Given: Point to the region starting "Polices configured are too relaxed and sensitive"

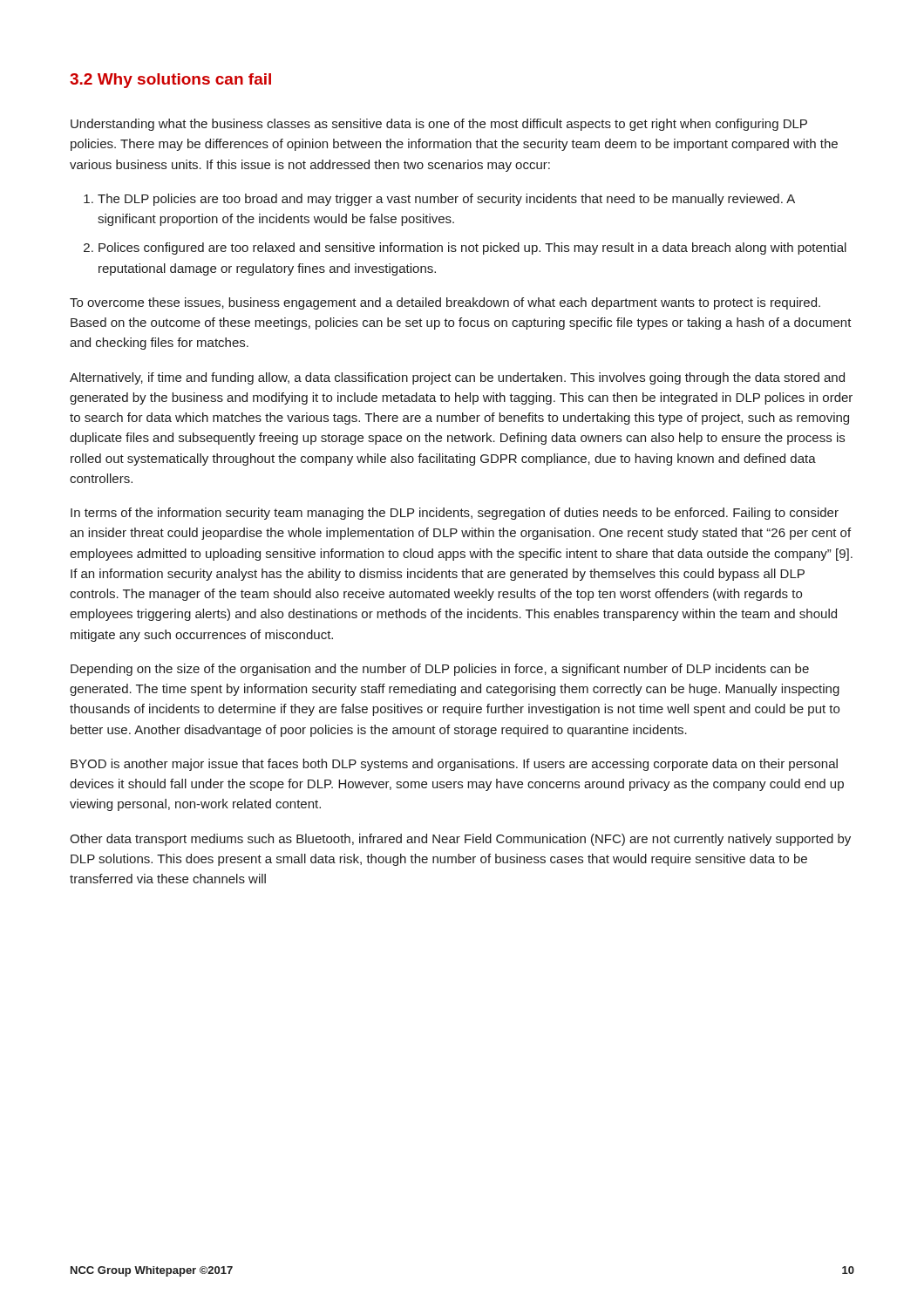Looking at the screenshot, I should pyautogui.click(x=476, y=258).
